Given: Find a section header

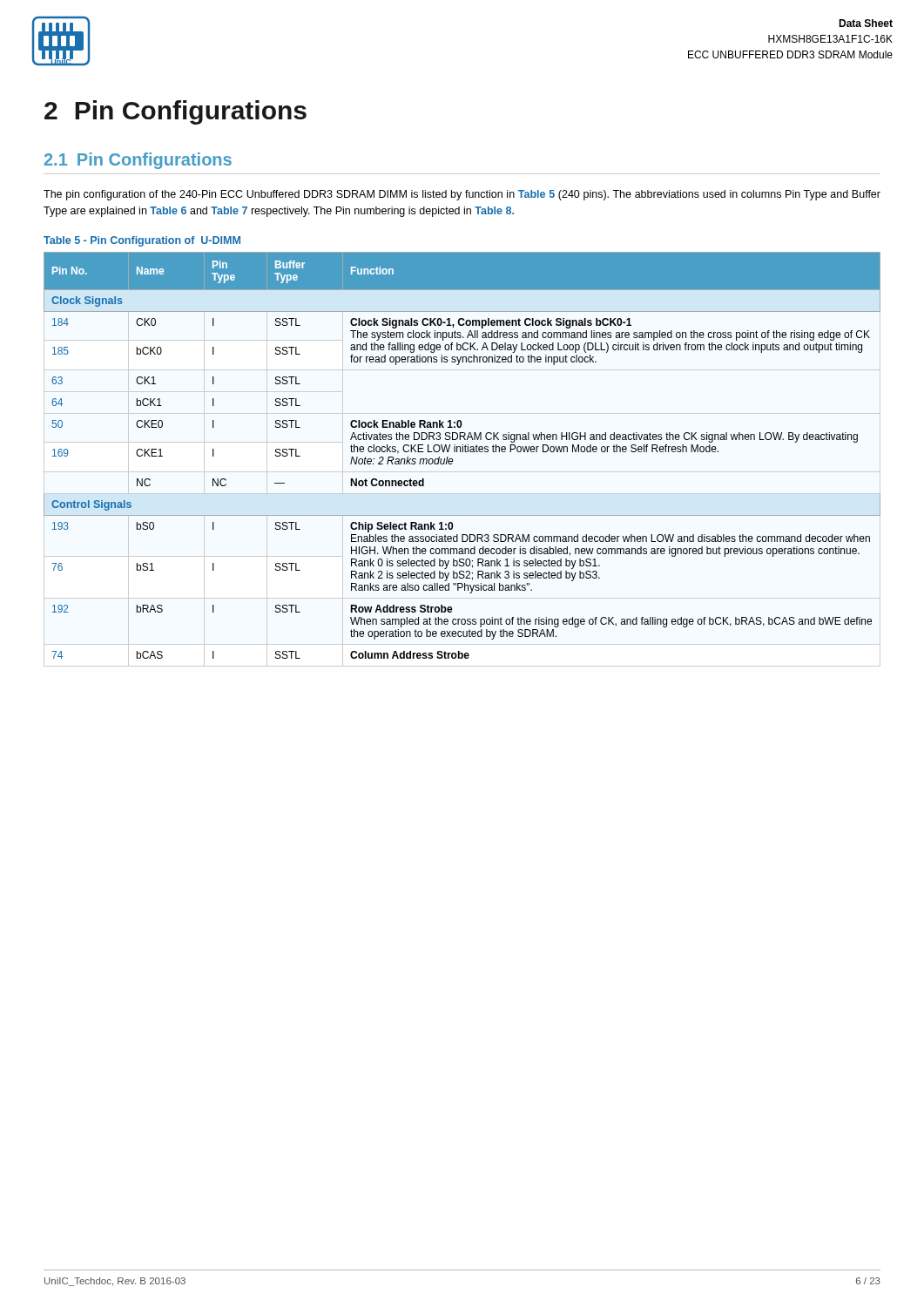Looking at the screenshot, I should (x=138, y=159).
